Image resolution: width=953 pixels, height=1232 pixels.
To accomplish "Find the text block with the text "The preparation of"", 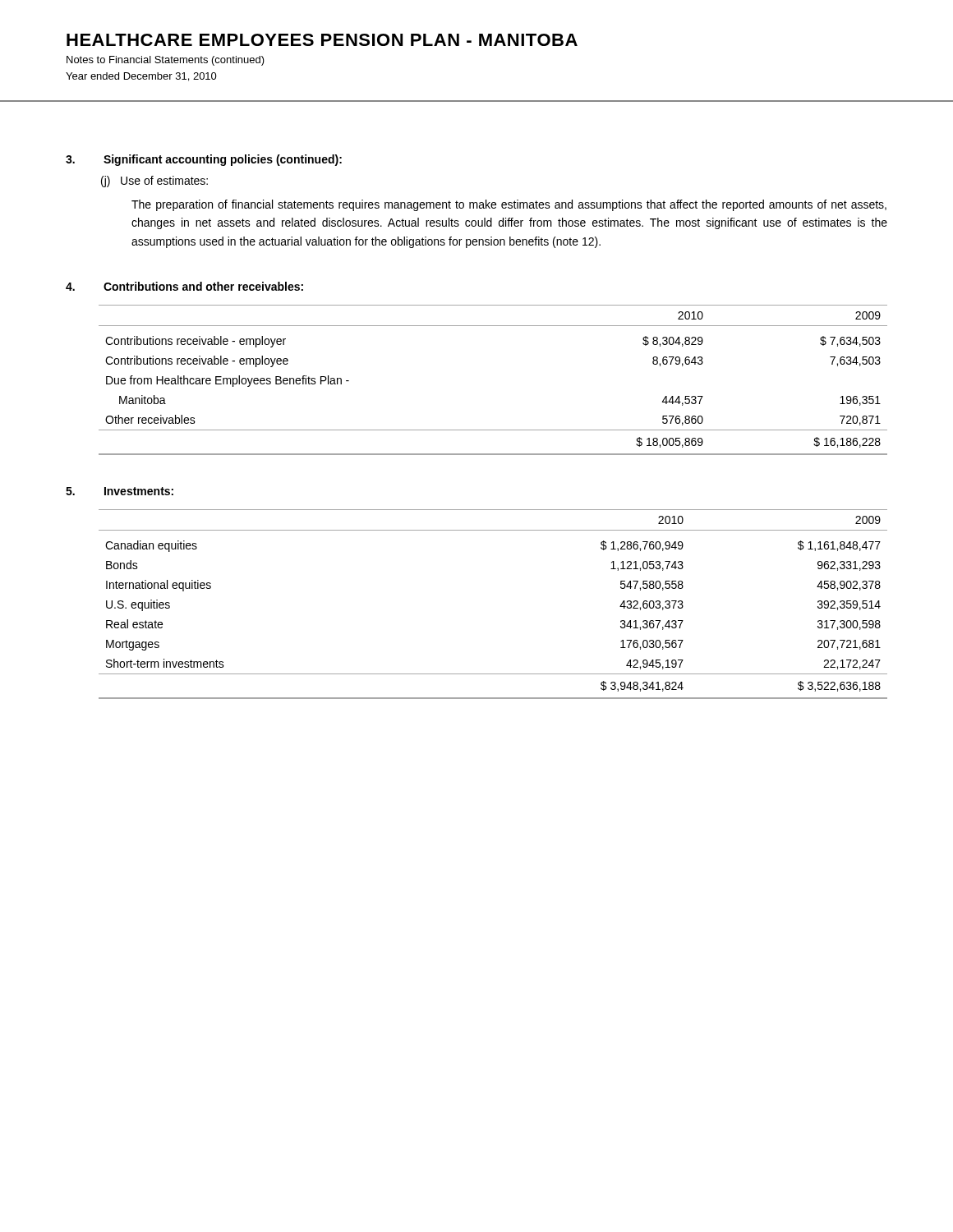I will [509, 223].
